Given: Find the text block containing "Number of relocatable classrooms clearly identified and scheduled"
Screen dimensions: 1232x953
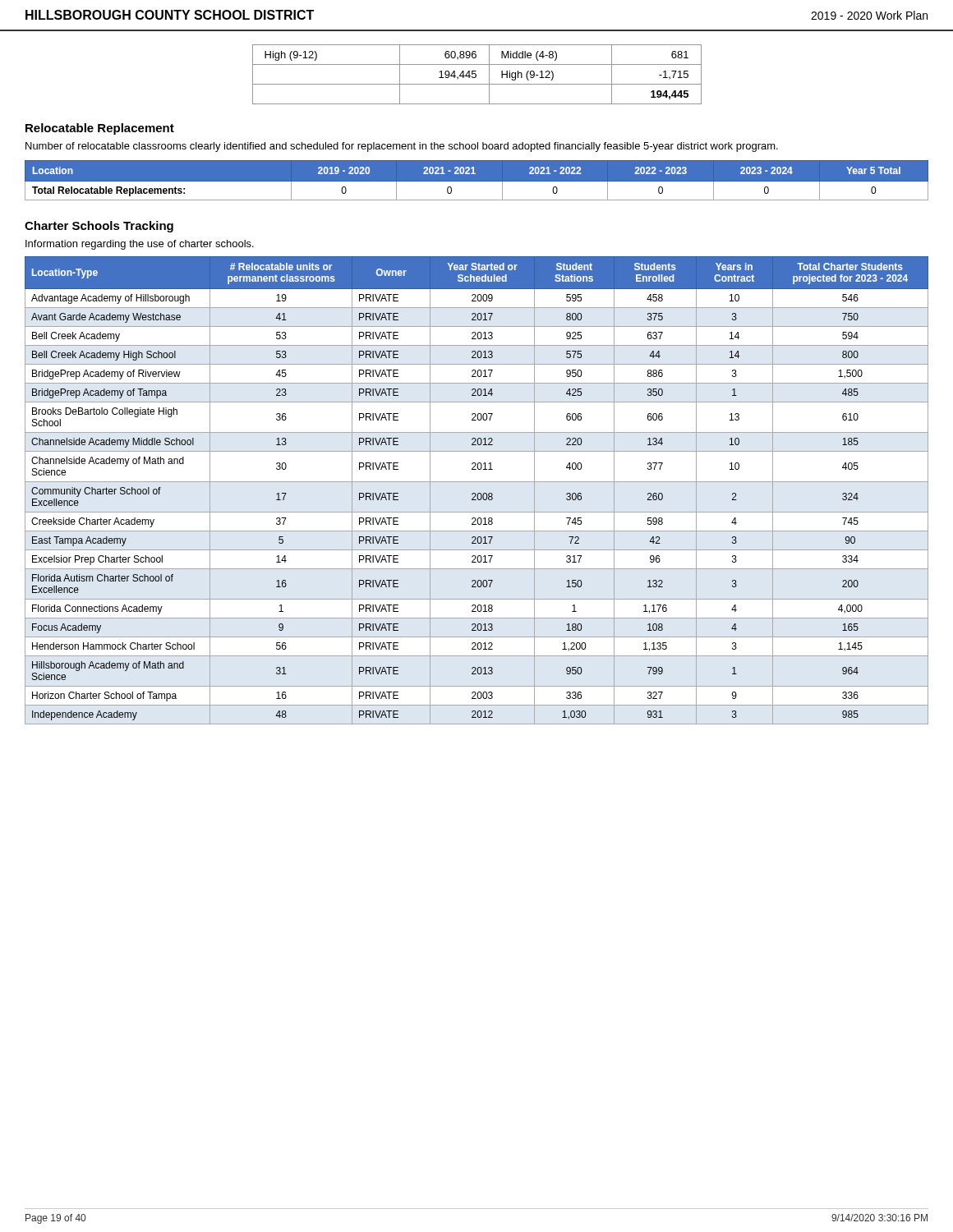Looking at the screenshot, I should (402, 146).
